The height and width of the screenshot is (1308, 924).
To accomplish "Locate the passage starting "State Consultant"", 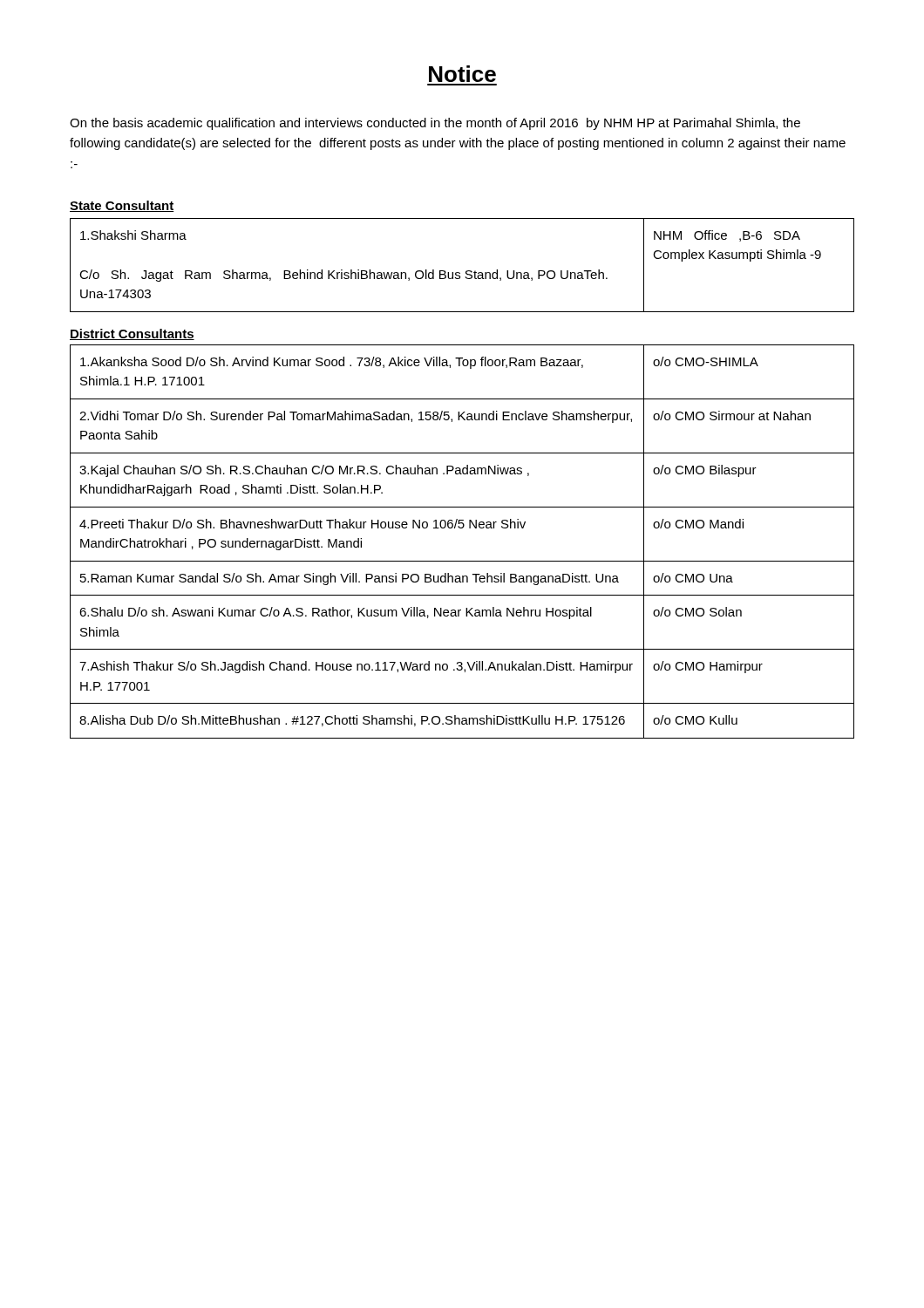I will click(x=122, y=205).
